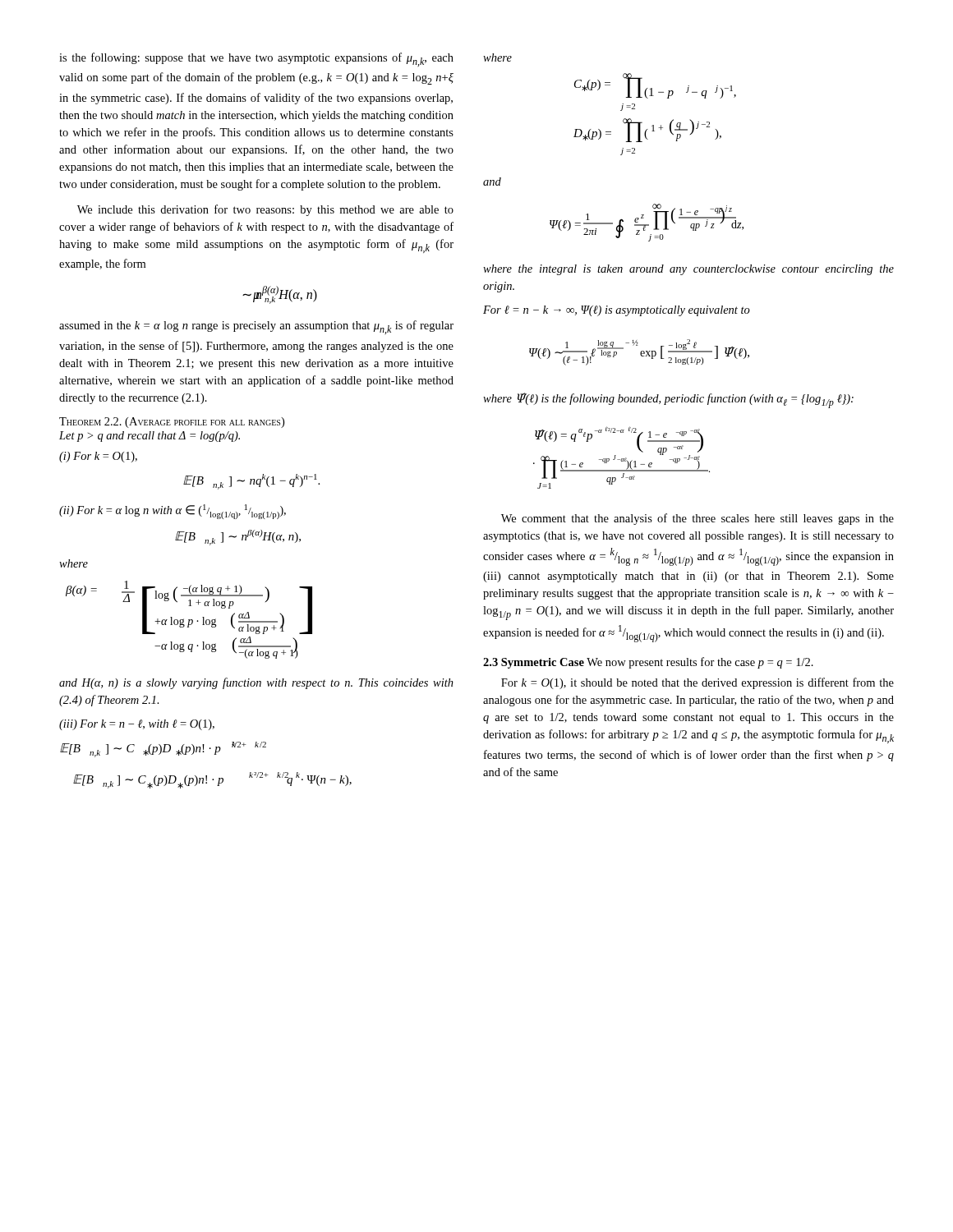Click the passage that begins "where the integral is taken around"

(x=688, y=270)
